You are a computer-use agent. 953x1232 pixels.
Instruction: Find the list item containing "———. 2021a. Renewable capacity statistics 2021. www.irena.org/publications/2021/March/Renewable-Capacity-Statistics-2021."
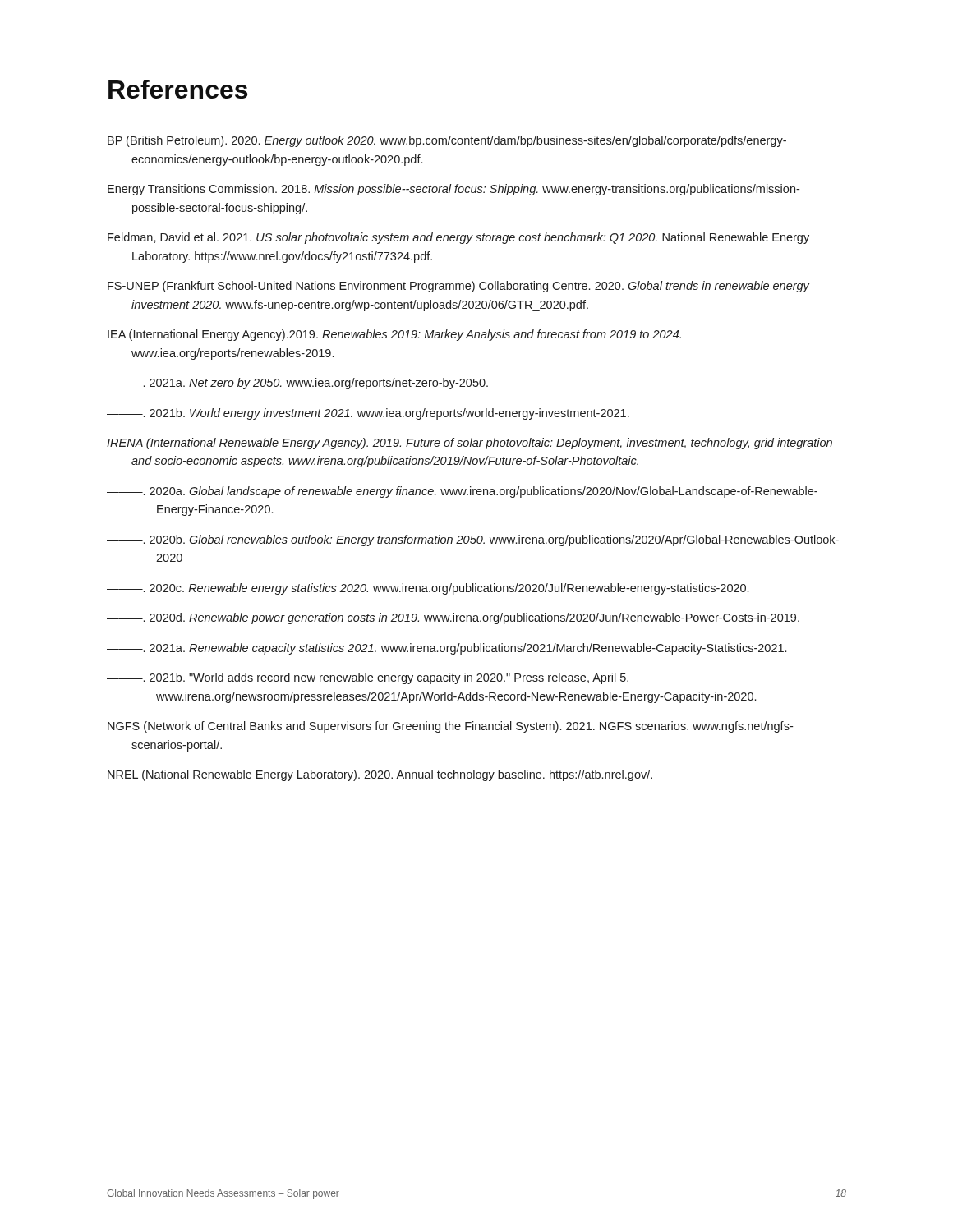click(447, 648)
